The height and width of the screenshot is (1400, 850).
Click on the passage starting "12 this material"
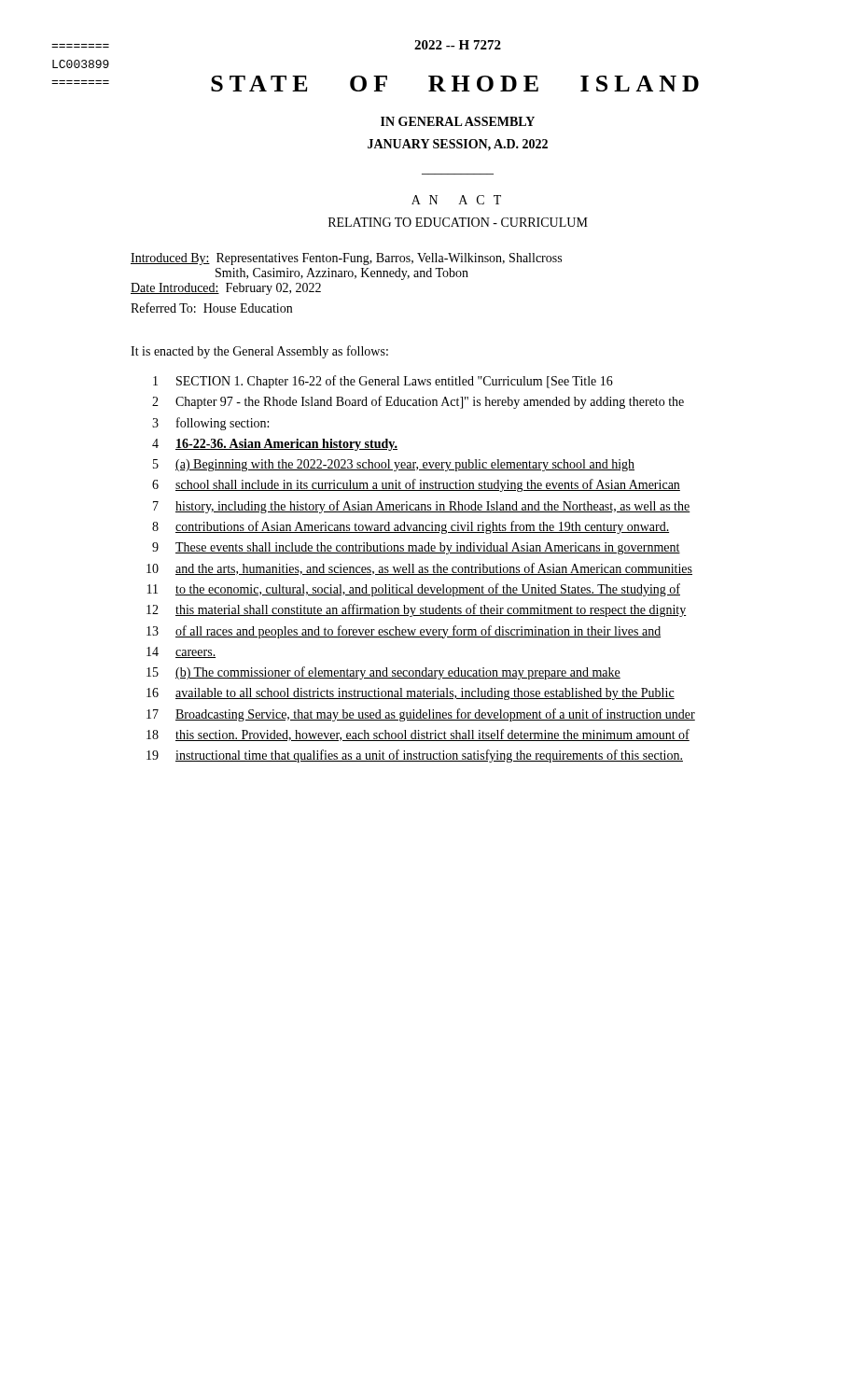point(458,611)
